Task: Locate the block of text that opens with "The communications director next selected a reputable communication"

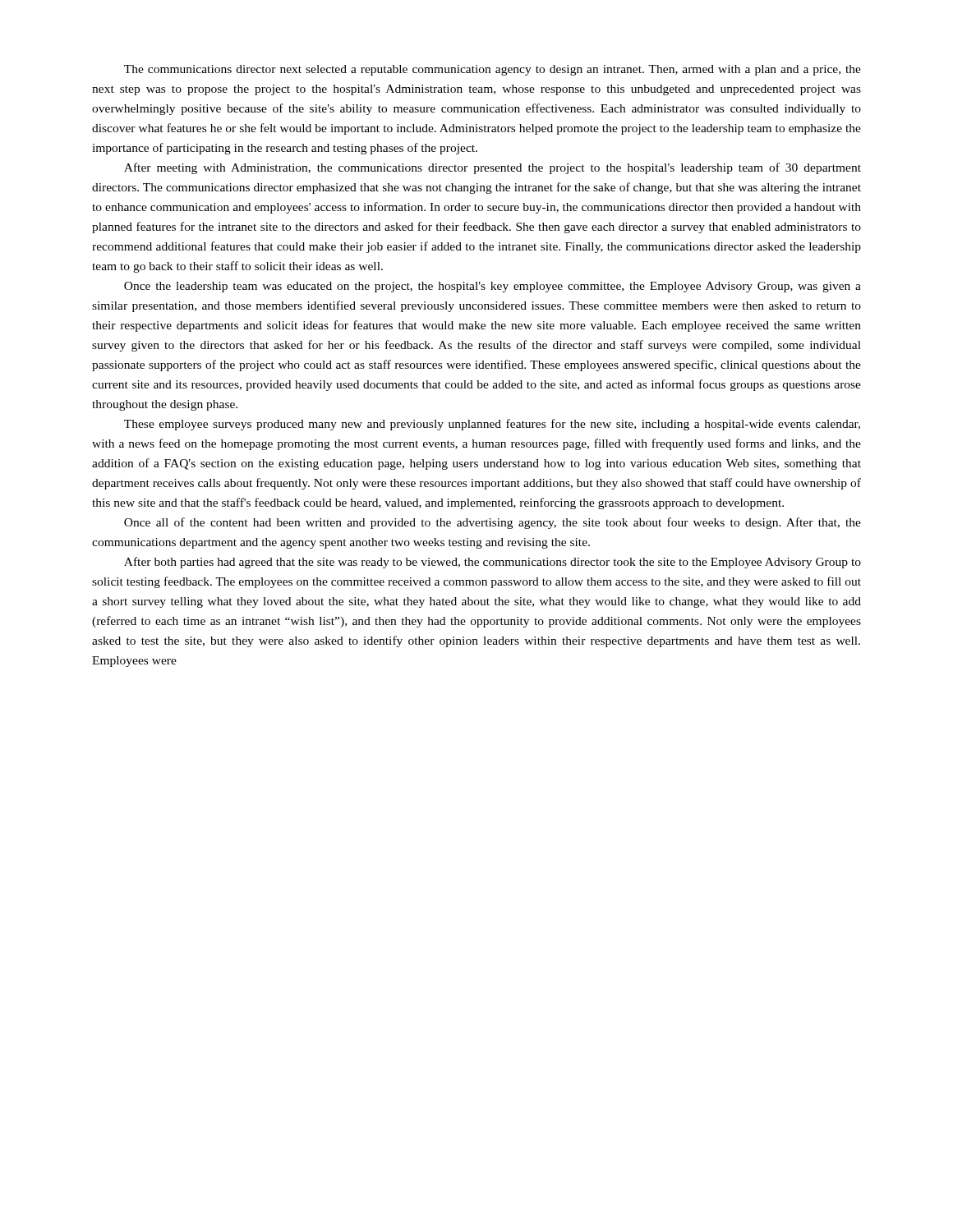Action: point(476,108)
